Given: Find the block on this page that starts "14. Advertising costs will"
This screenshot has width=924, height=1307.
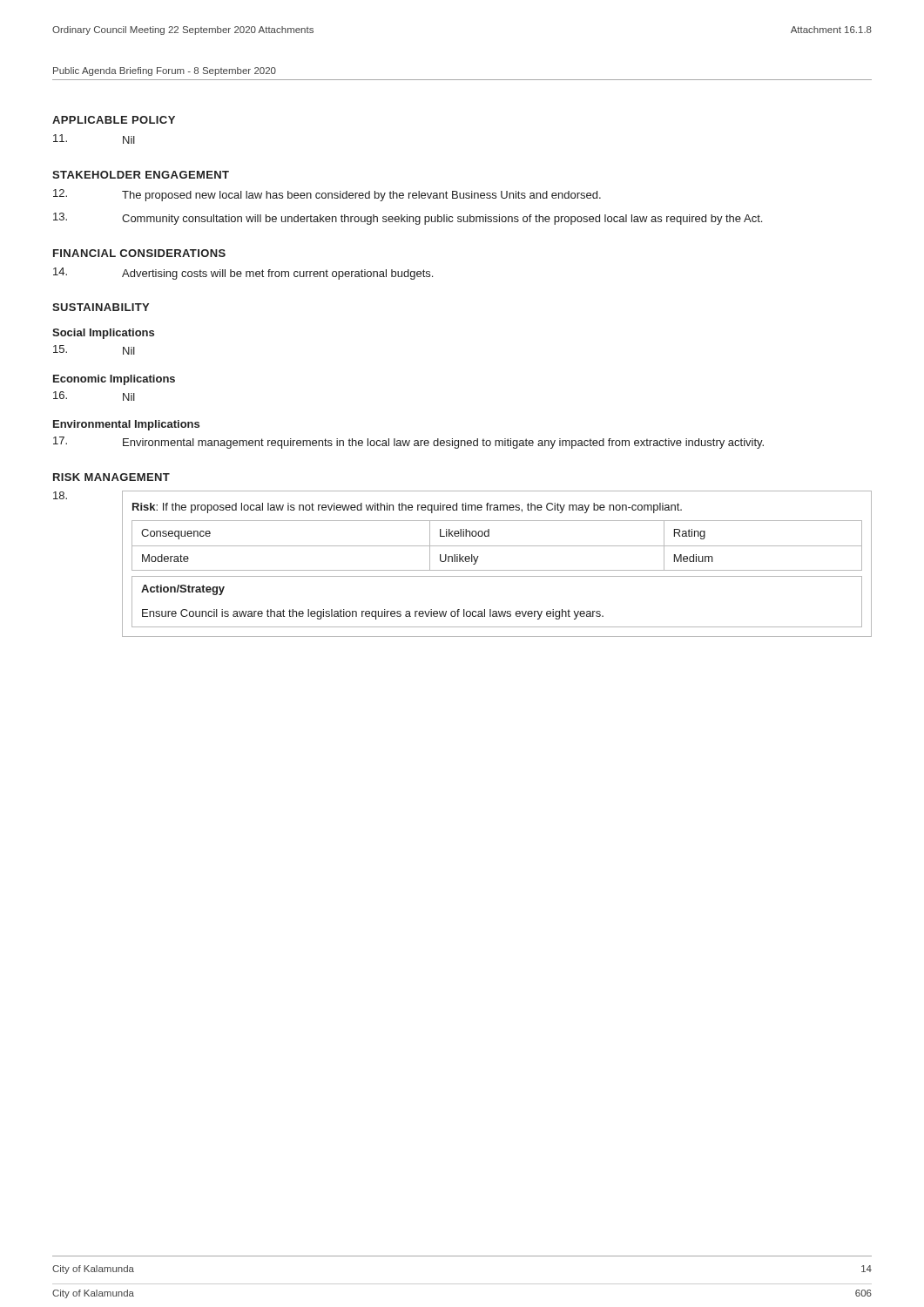Looking at the screenshot, I should click(243, 274).
